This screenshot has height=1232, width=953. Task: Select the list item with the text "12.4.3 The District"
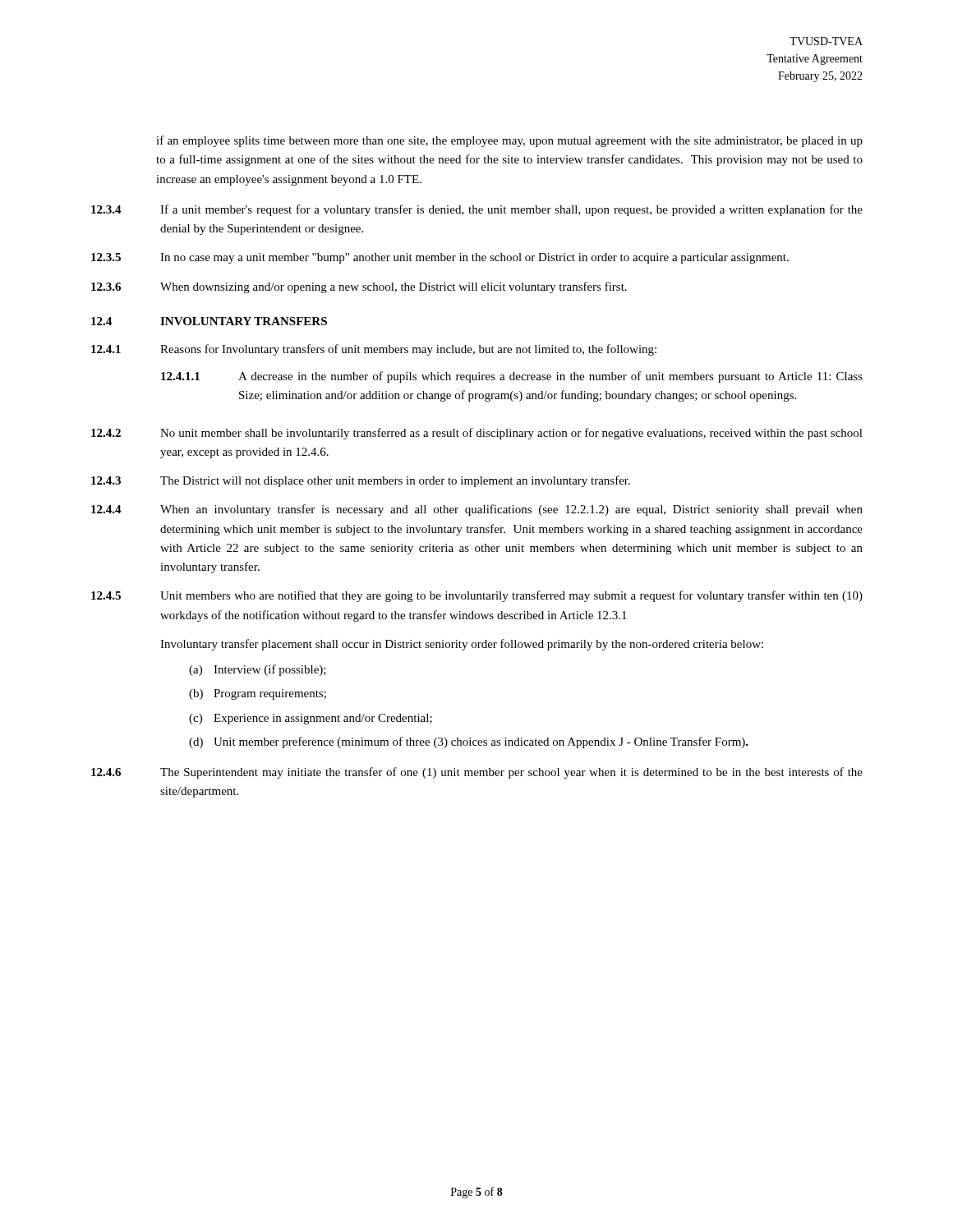tap(476, 481)
